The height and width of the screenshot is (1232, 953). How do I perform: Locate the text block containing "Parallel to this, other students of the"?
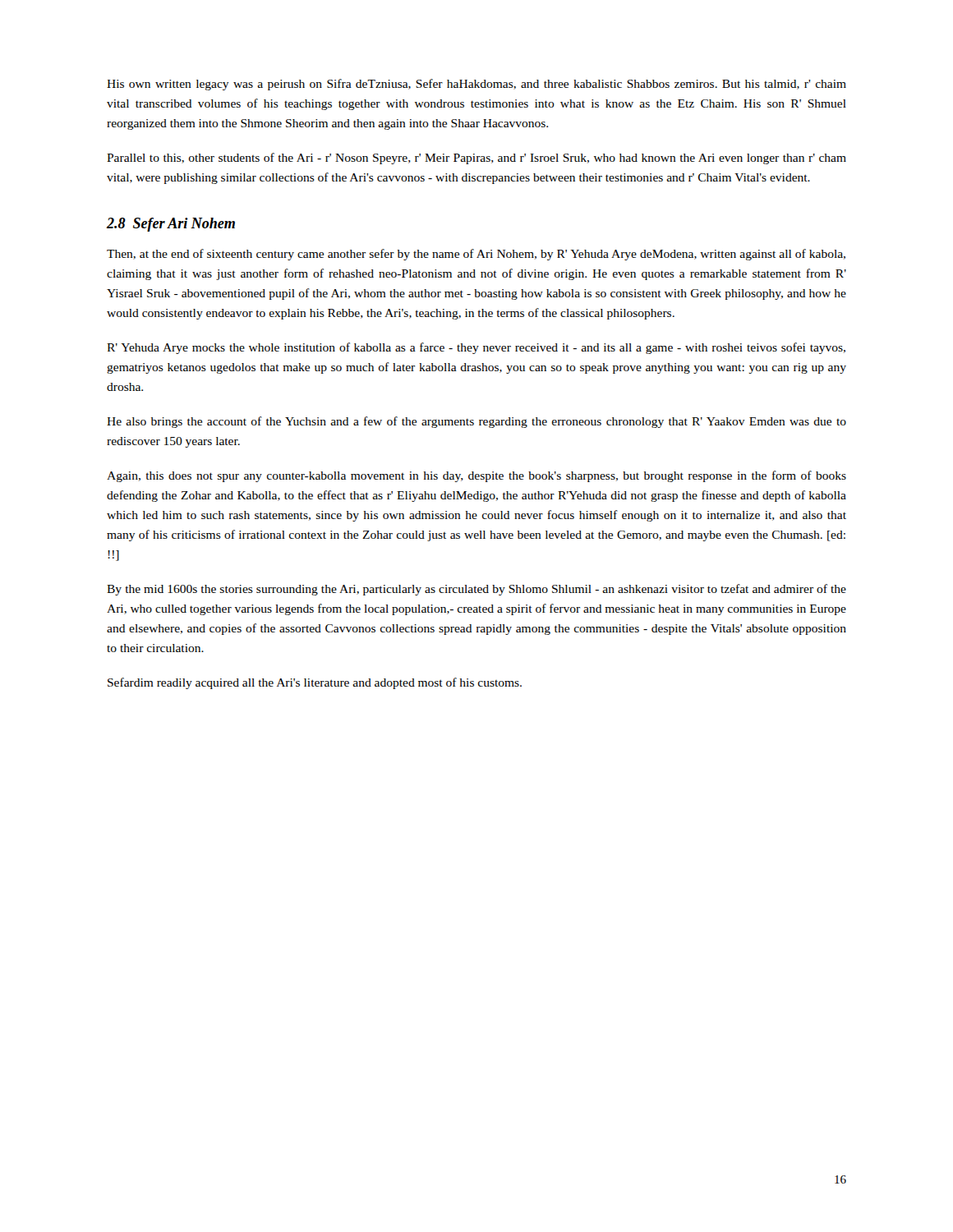coord(476,167)
